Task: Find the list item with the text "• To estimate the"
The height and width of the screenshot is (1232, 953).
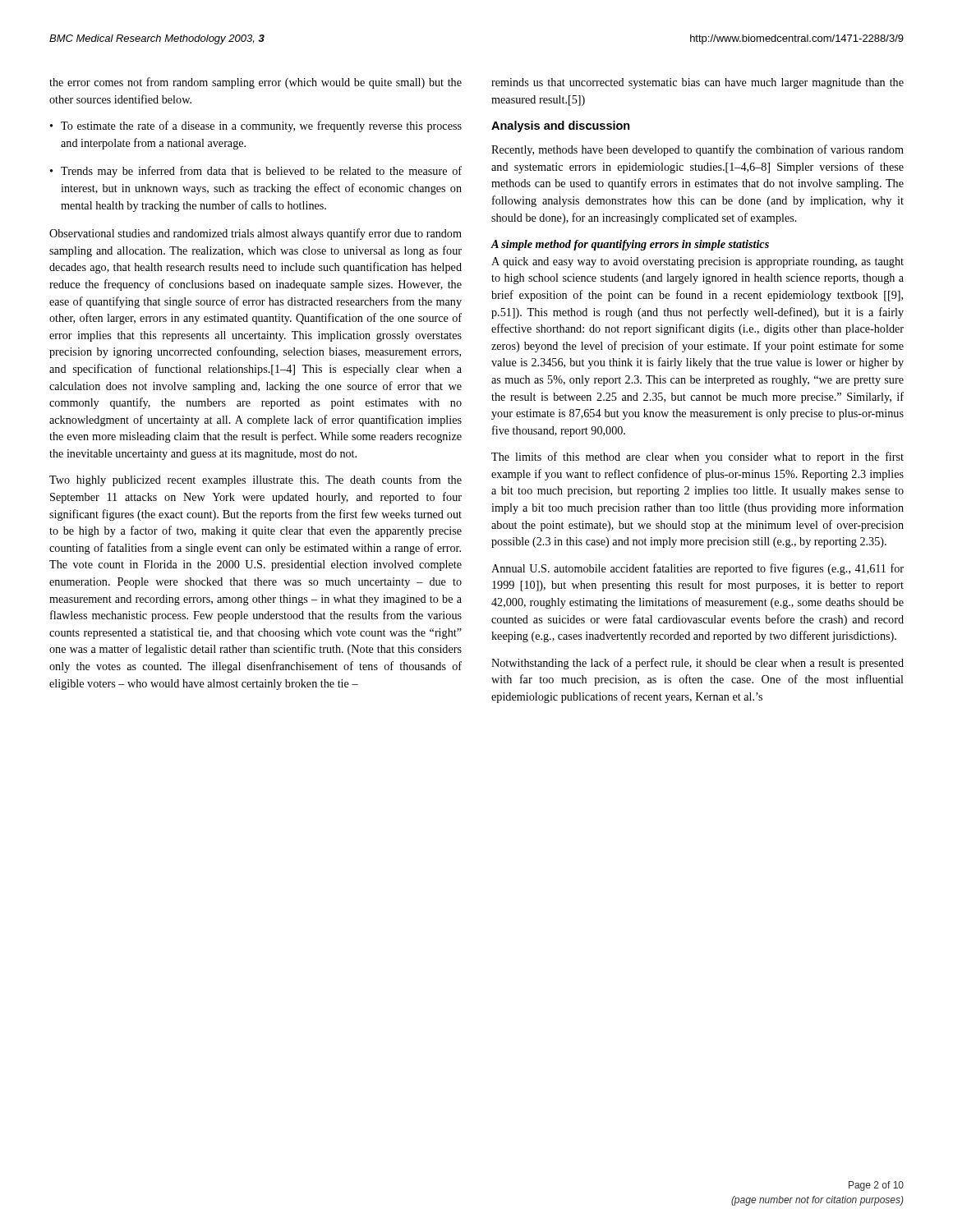Action: [255, 135]
